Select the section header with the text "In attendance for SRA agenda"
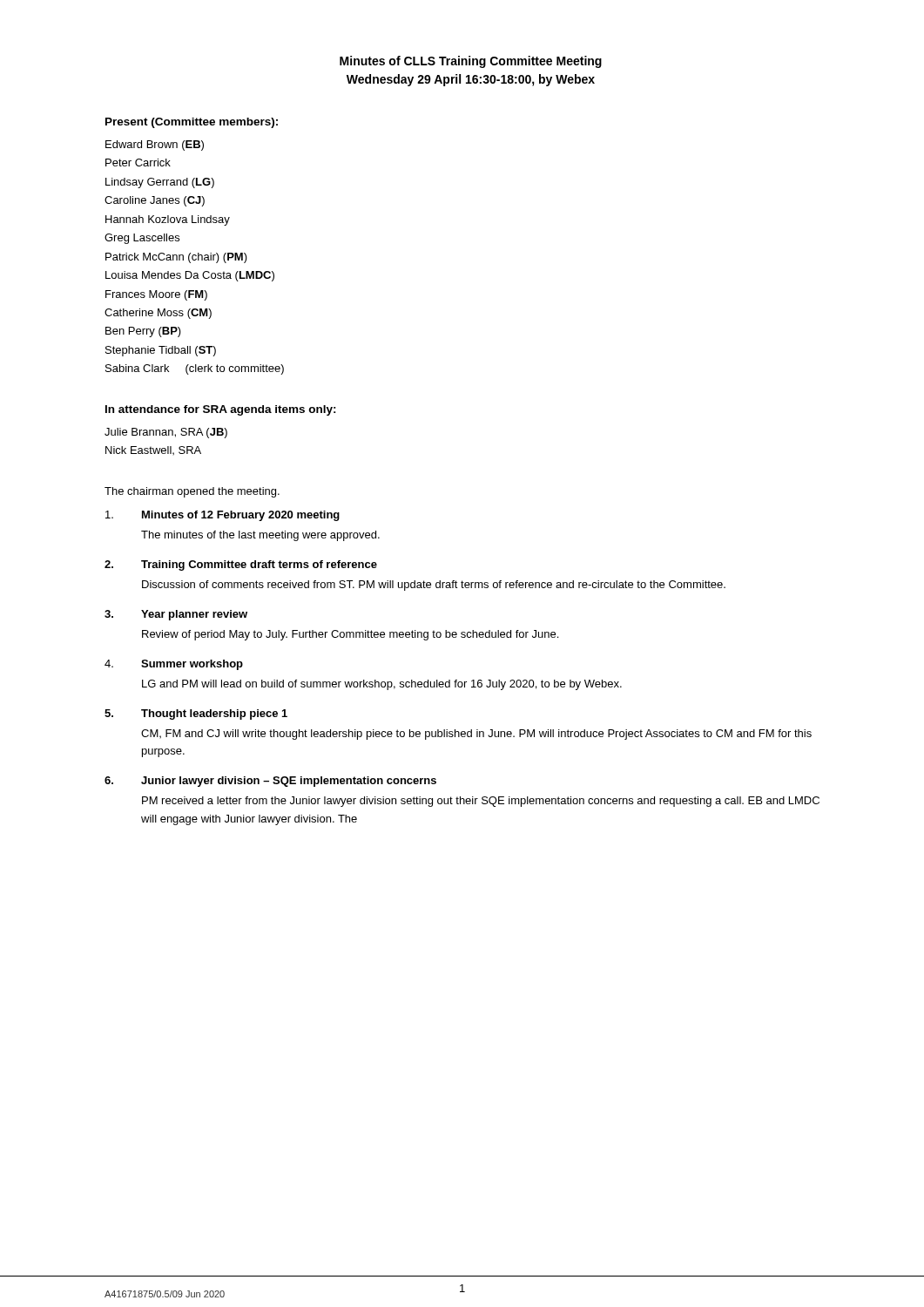 (x=221, y=409)
